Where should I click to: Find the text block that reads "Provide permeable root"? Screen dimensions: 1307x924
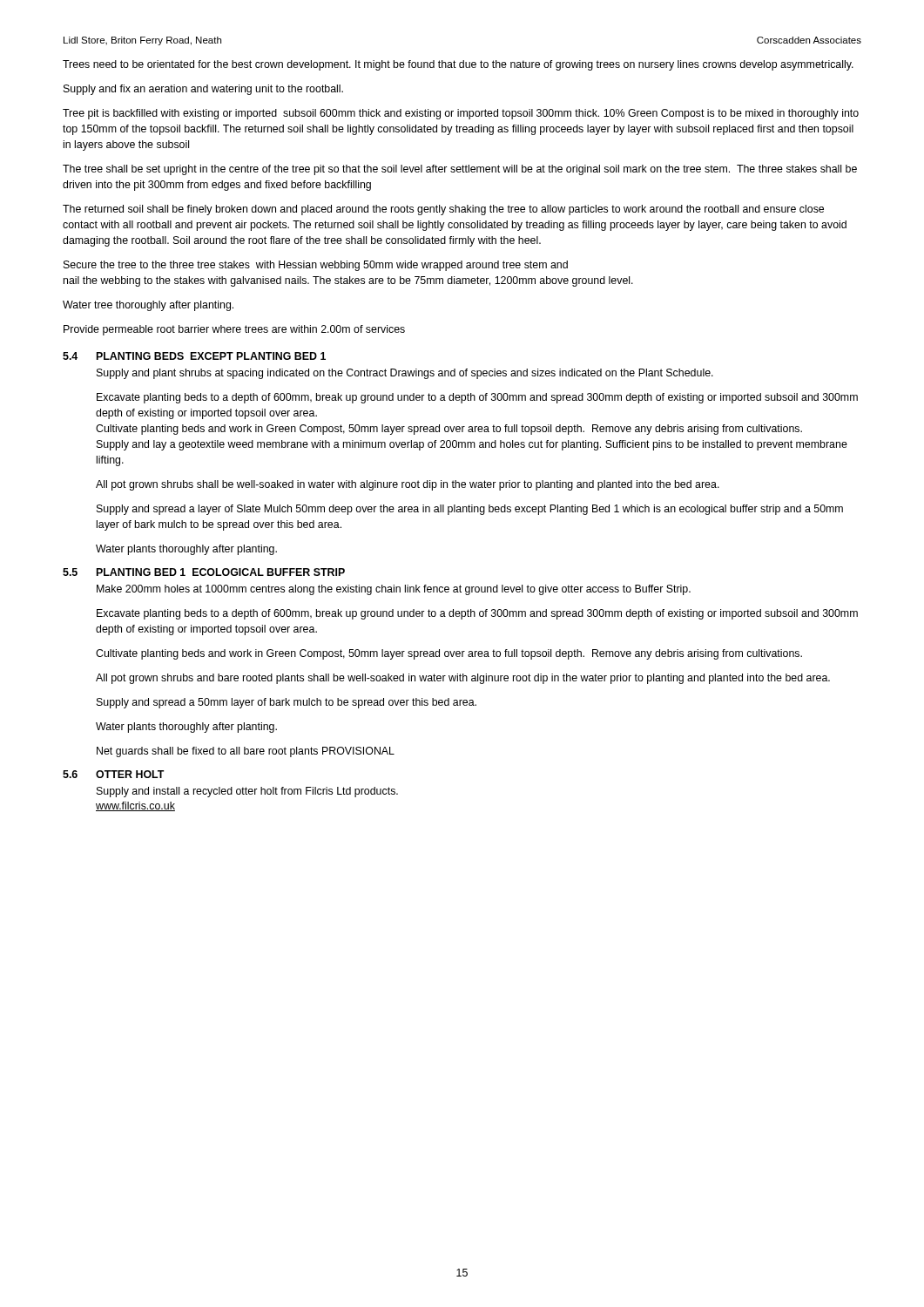coord(234,329)
